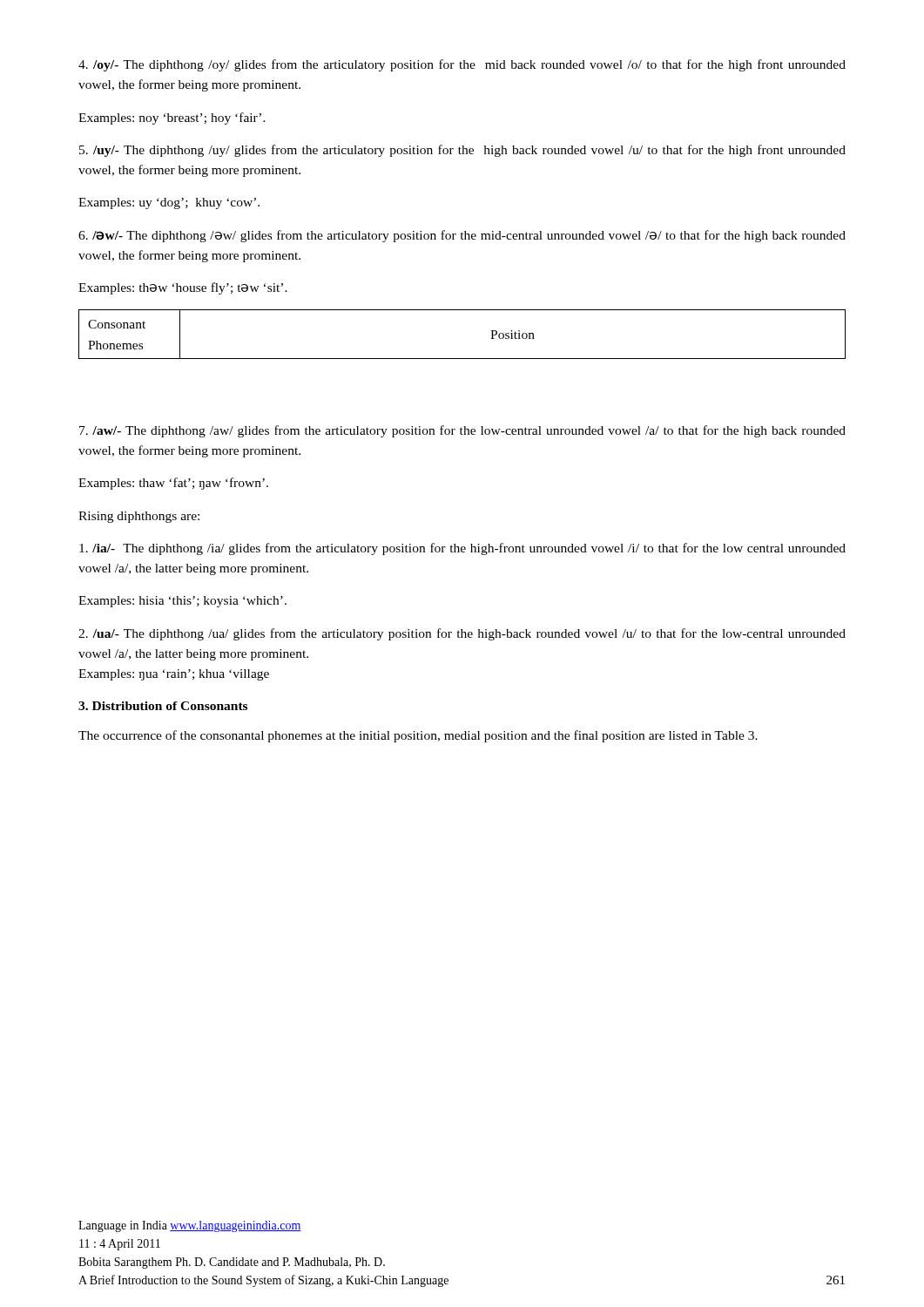Select the region starting "/aw/- The diphthong /aw/ glides from the"
Screen dimensions: 1307x924
[x=462, y=440]
